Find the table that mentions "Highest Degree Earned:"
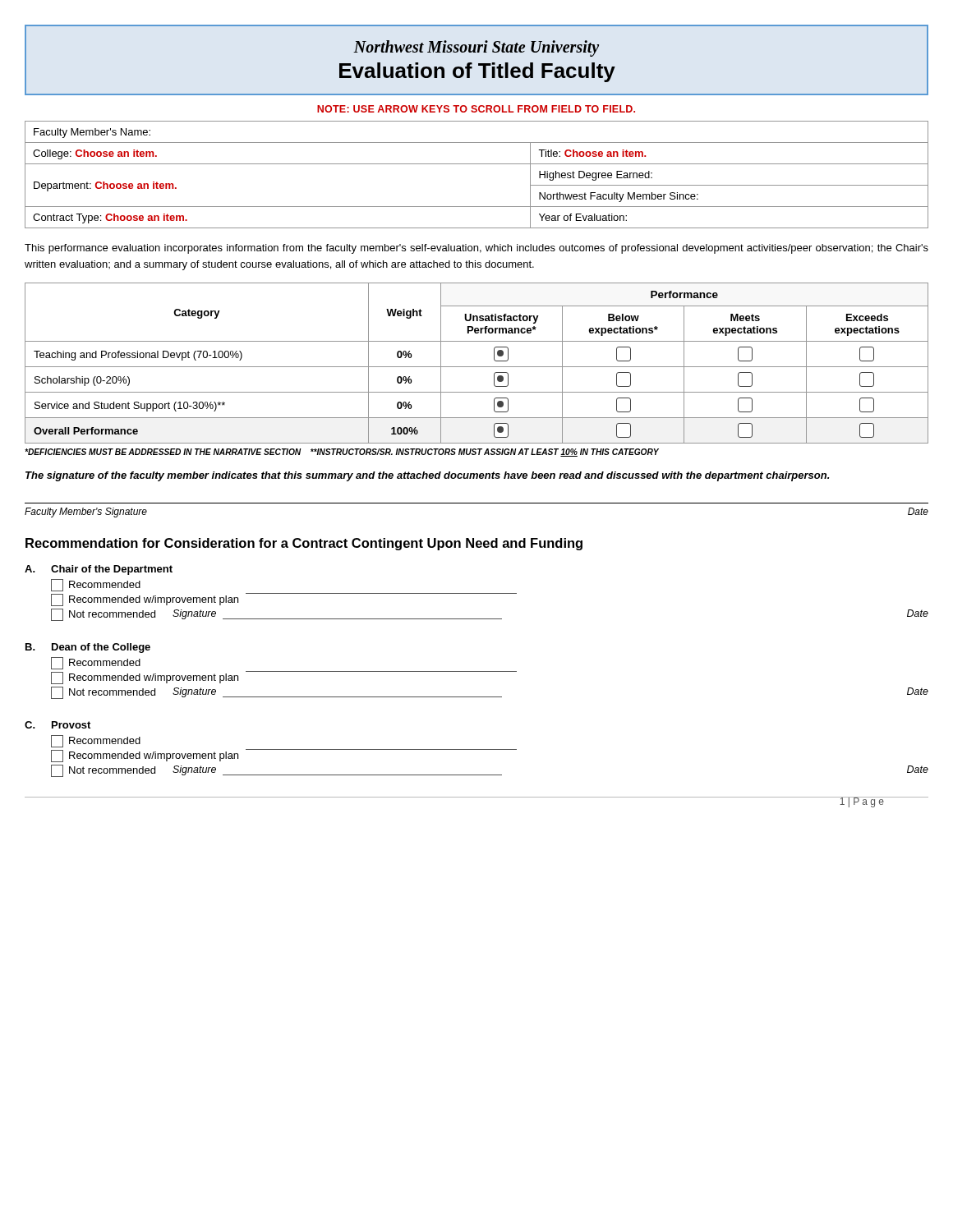 476,175
